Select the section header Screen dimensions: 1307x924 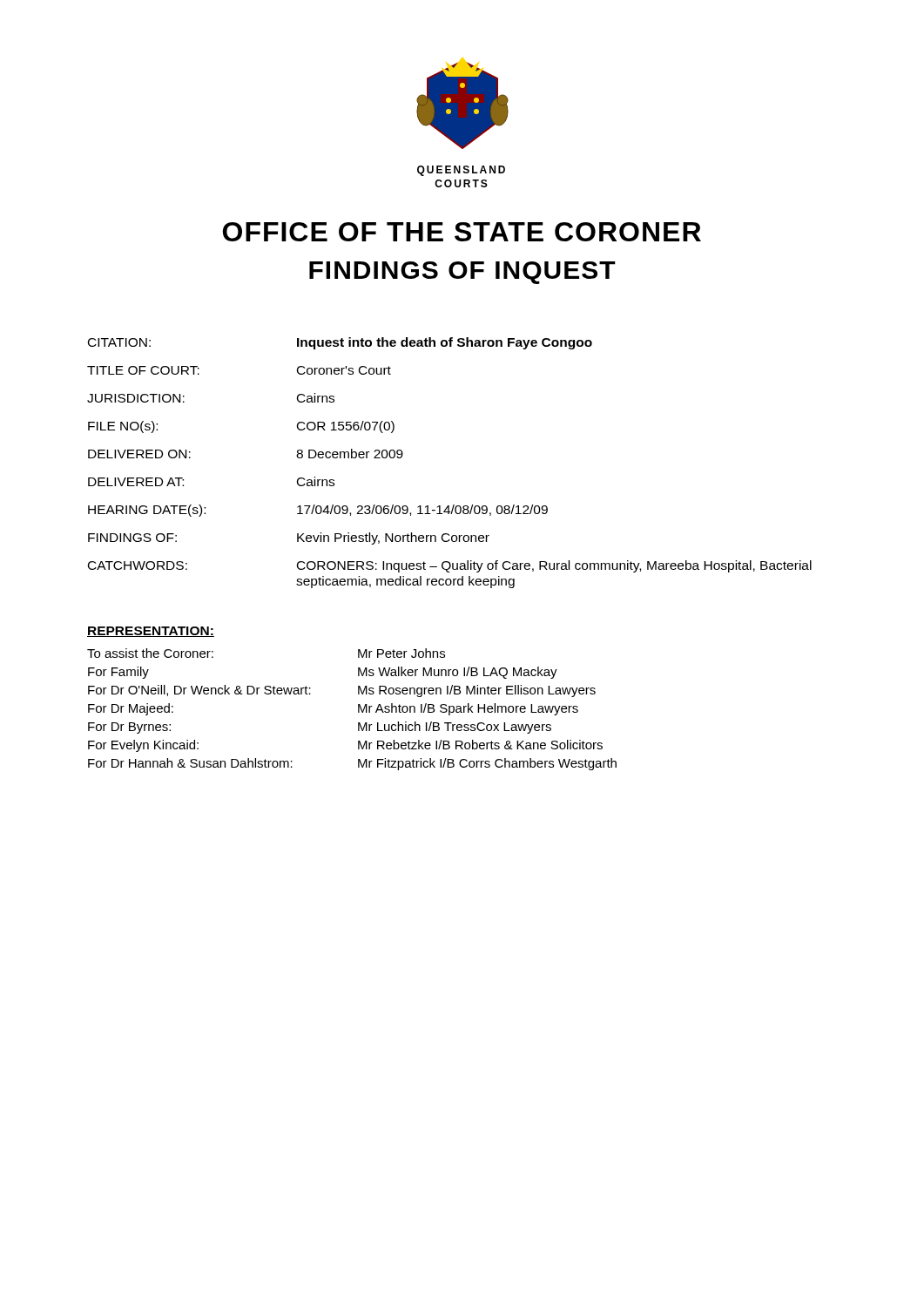tap(462, 631)
